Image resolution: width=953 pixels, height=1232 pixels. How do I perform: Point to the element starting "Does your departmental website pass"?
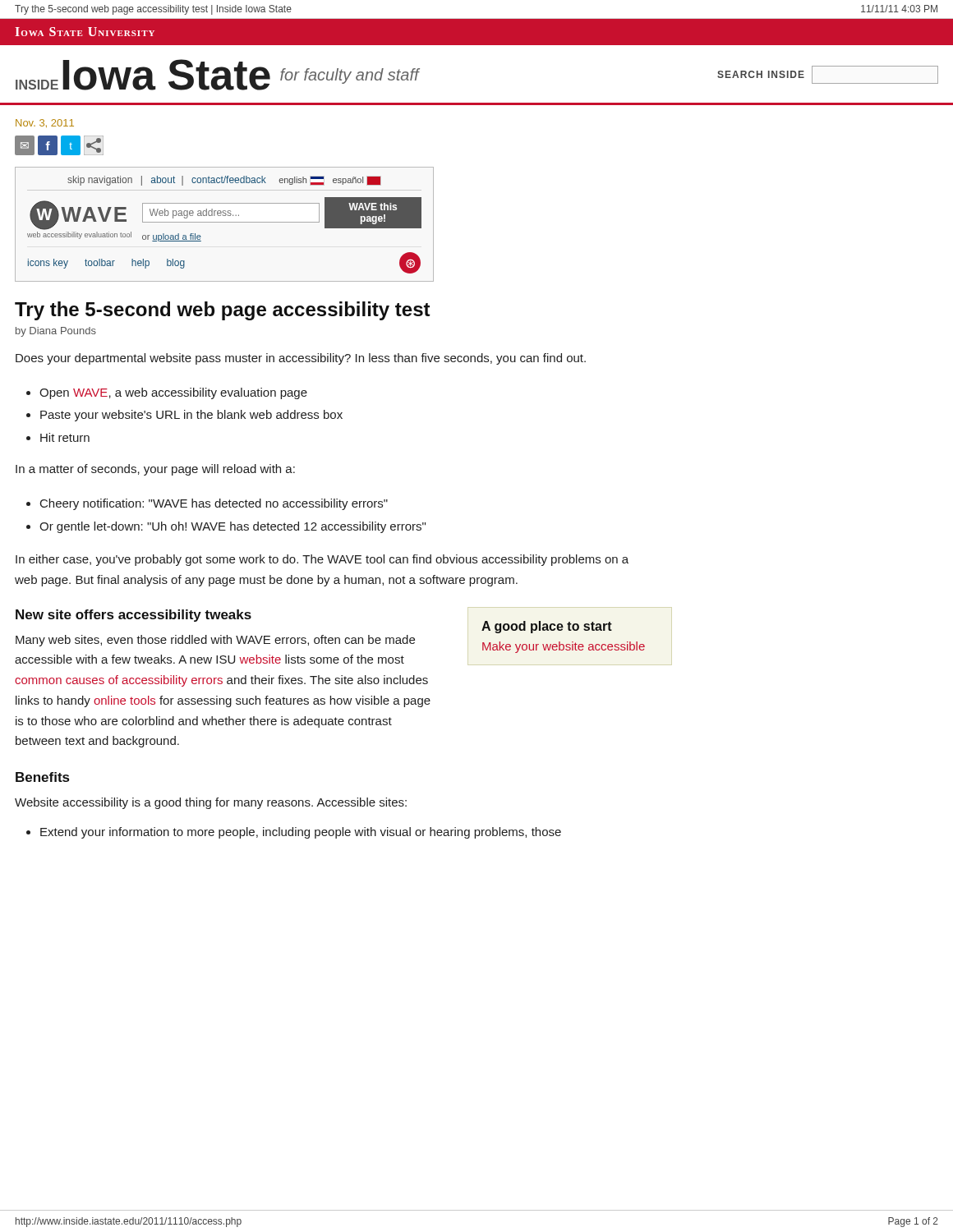(301, 358)
